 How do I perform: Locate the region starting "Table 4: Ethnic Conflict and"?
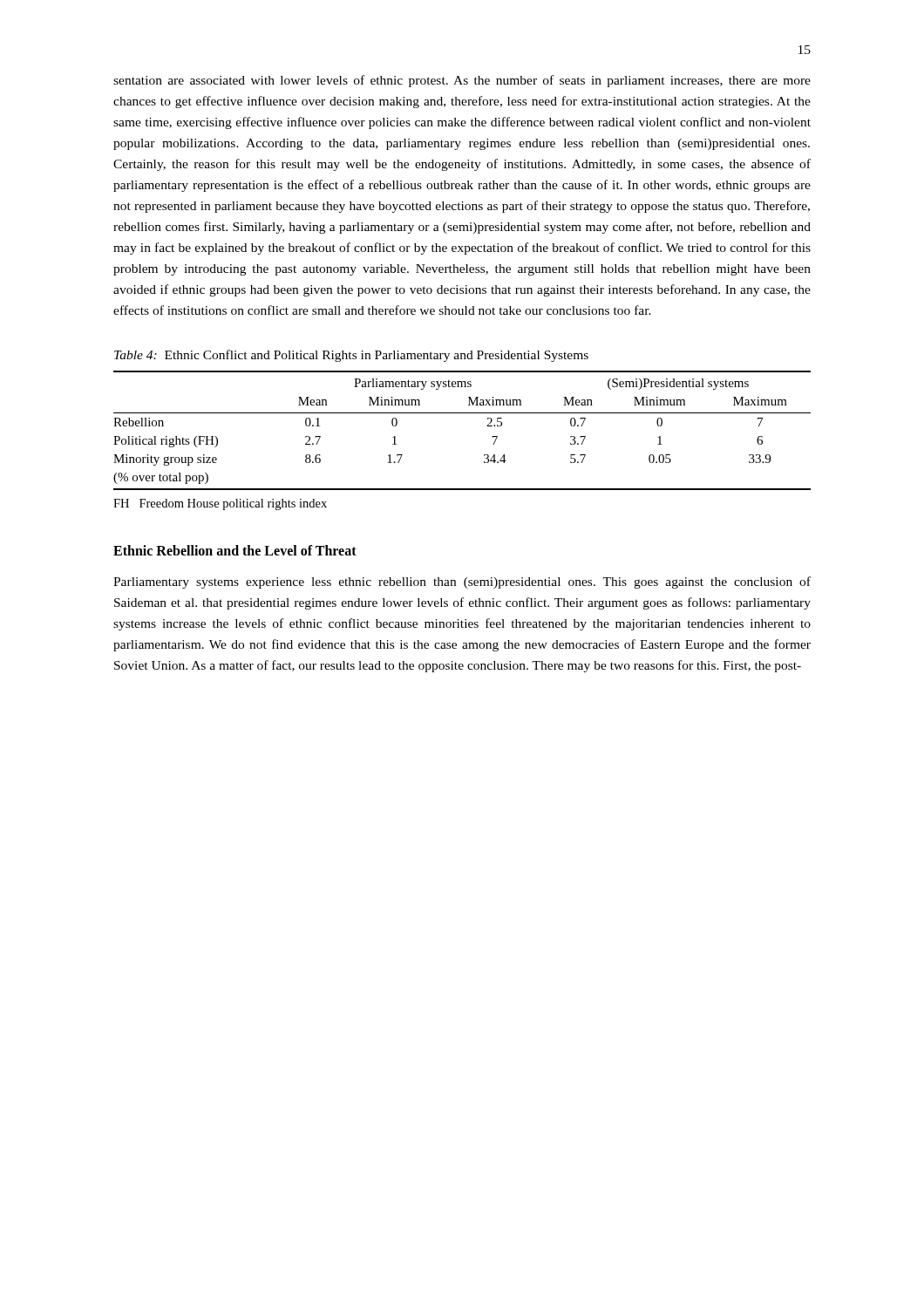pos(351,355)
